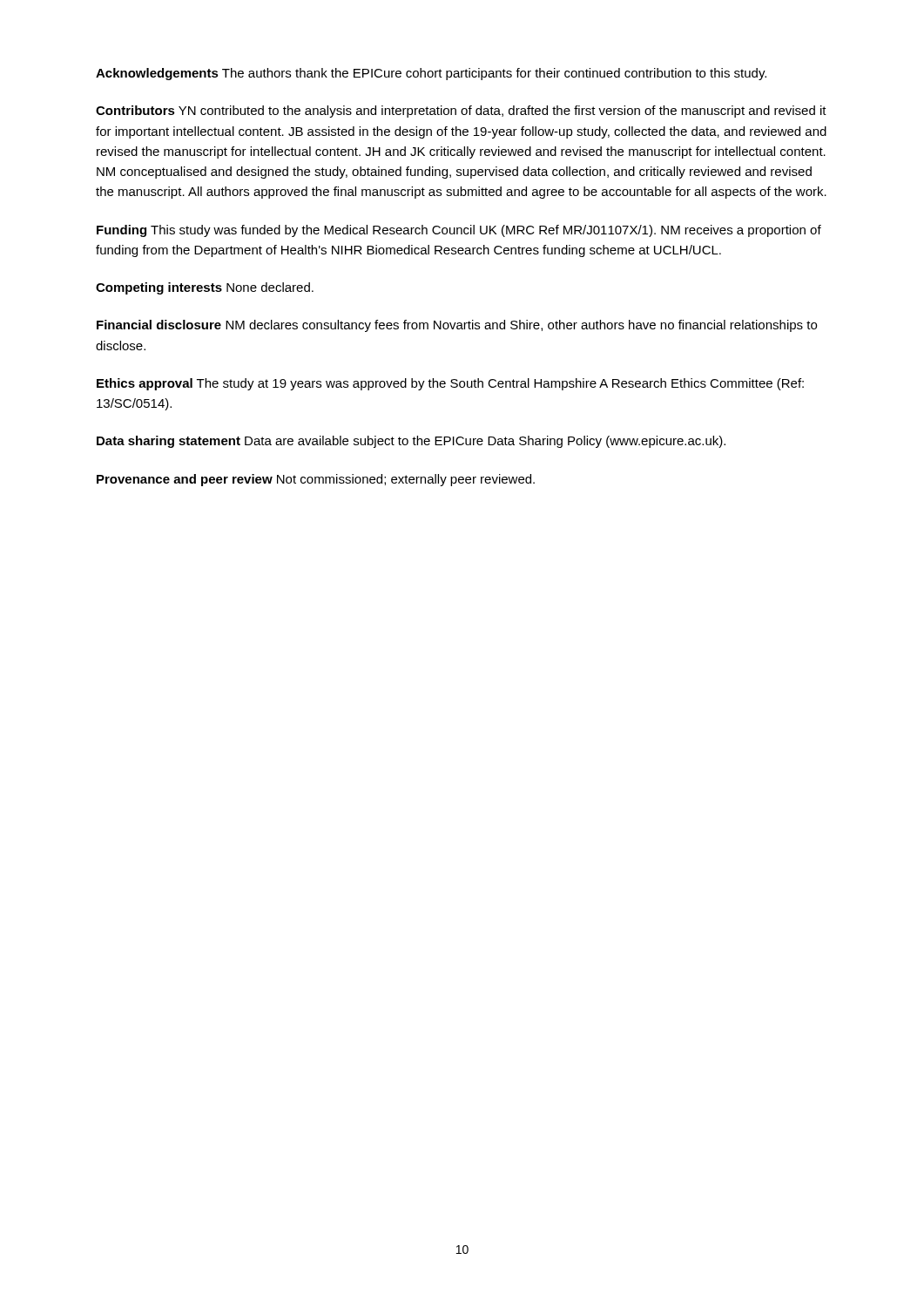This screenshot has height=1307, width=924.
Task: Click on the element starting "Competing interests None"
Action: [205, 287]
